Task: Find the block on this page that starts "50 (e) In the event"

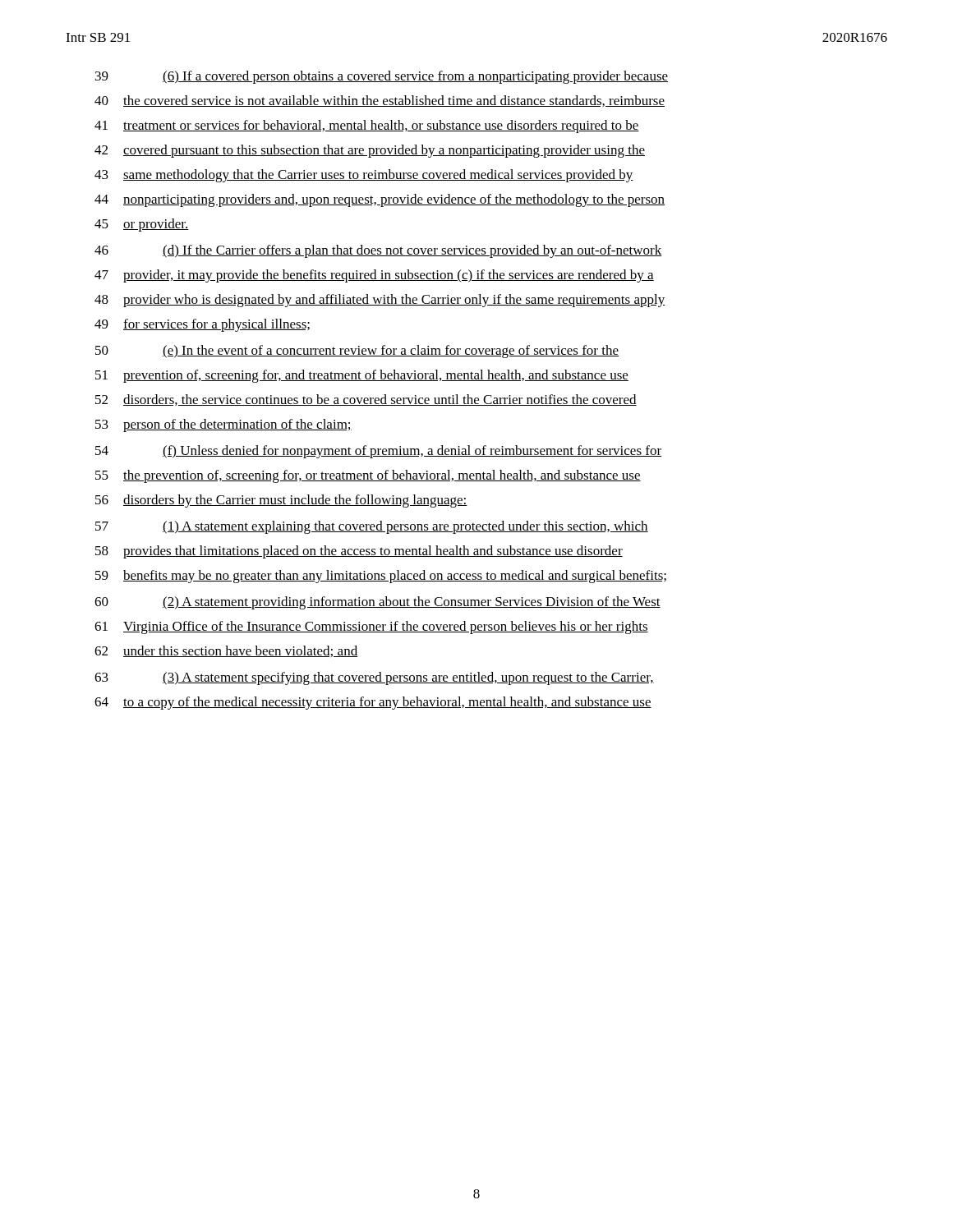Action: (476, 351)
